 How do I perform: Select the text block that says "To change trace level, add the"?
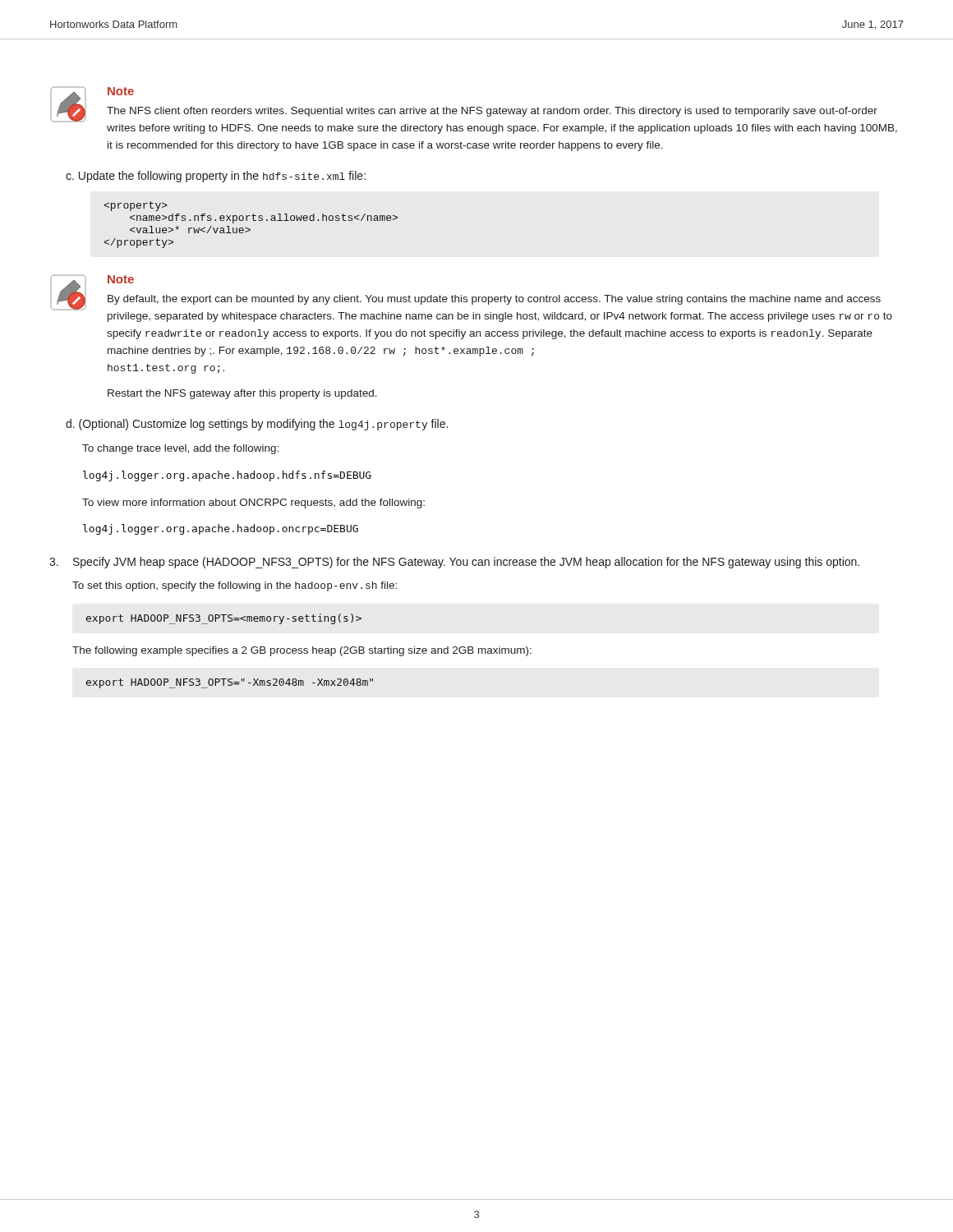pos(181,448)
